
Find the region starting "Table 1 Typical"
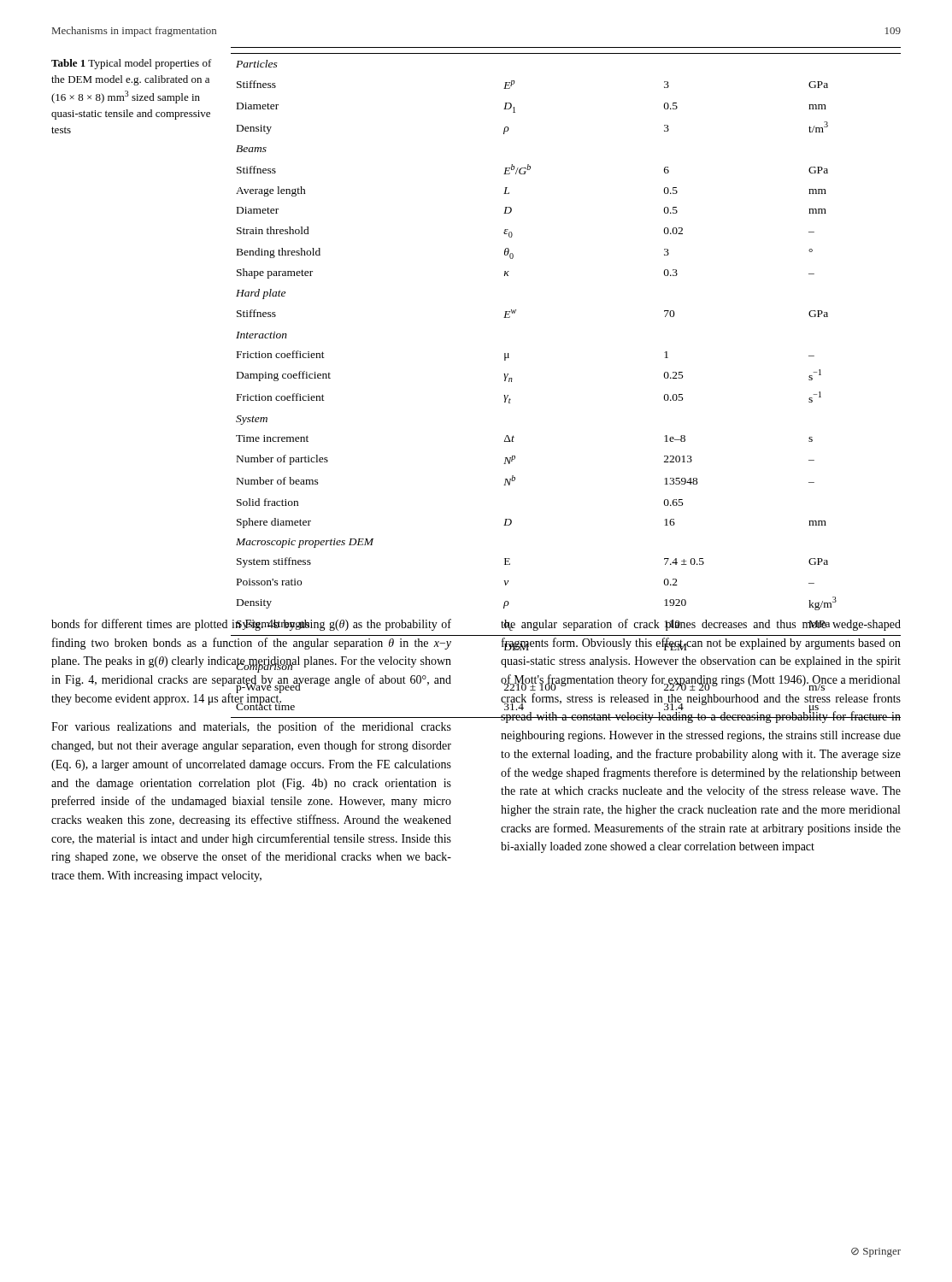tap(131, 96)
